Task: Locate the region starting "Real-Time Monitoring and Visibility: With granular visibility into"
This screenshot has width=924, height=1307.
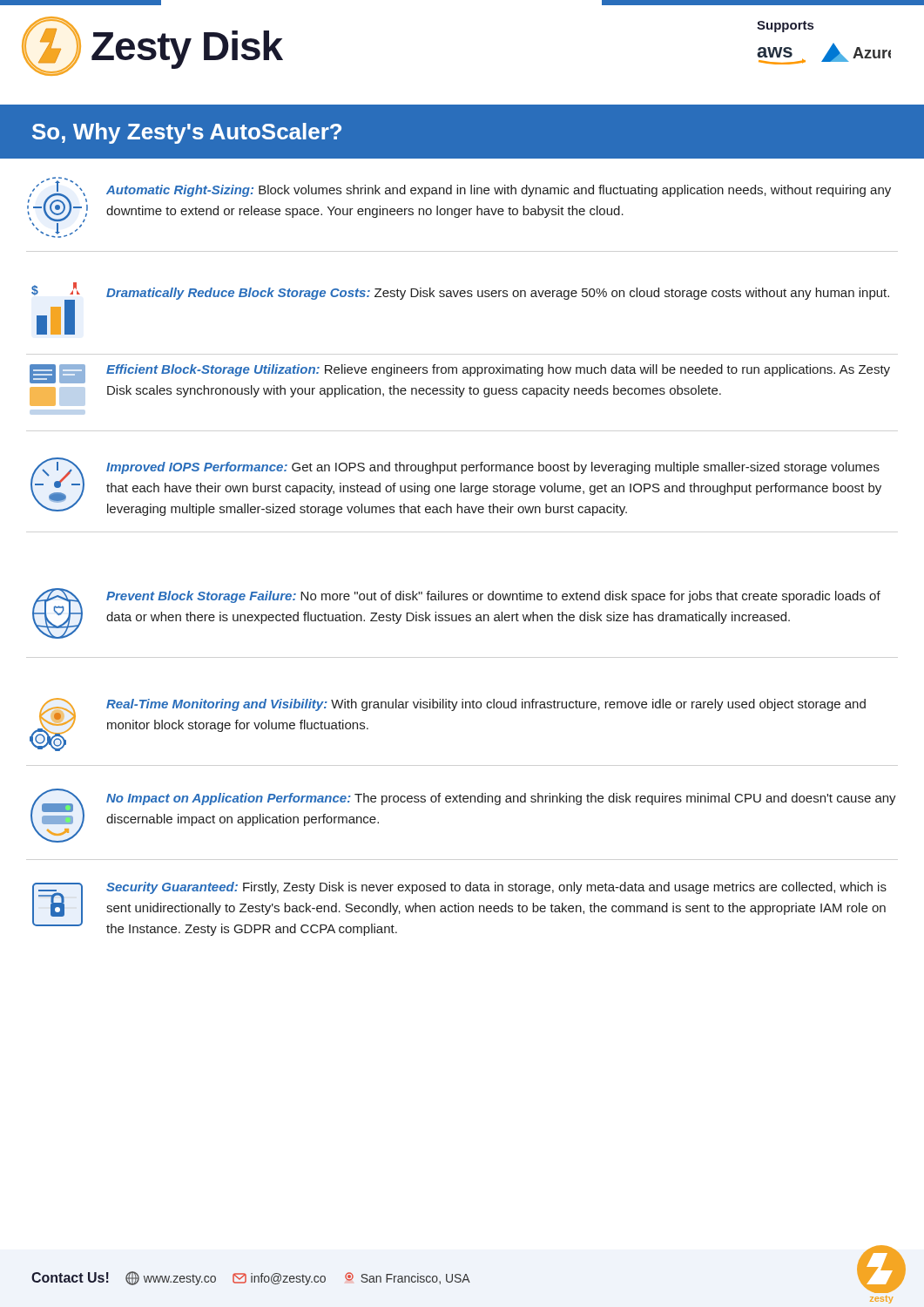Action: pos(462,721)
